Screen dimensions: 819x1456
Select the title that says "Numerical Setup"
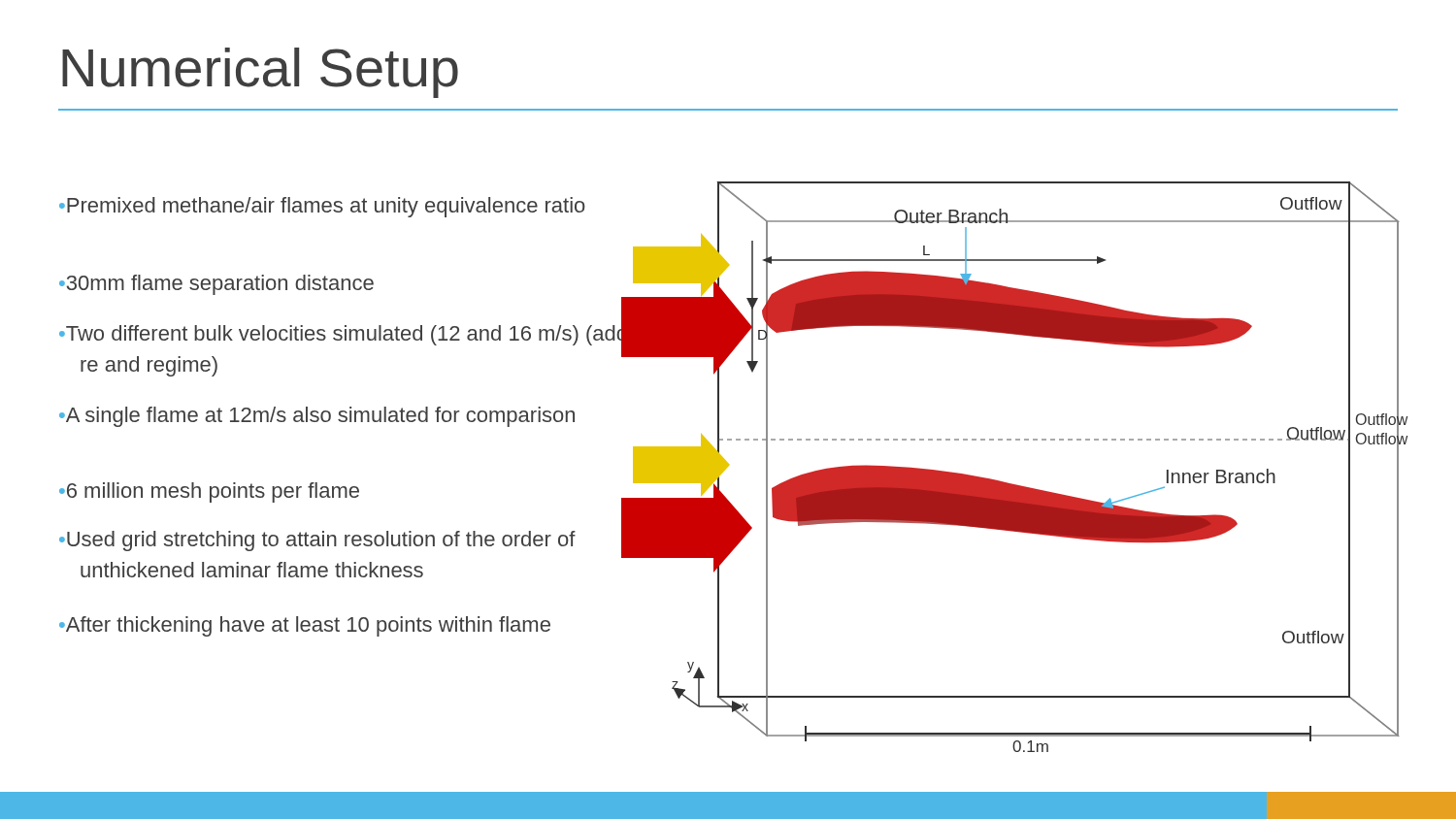tap(388, 74)
